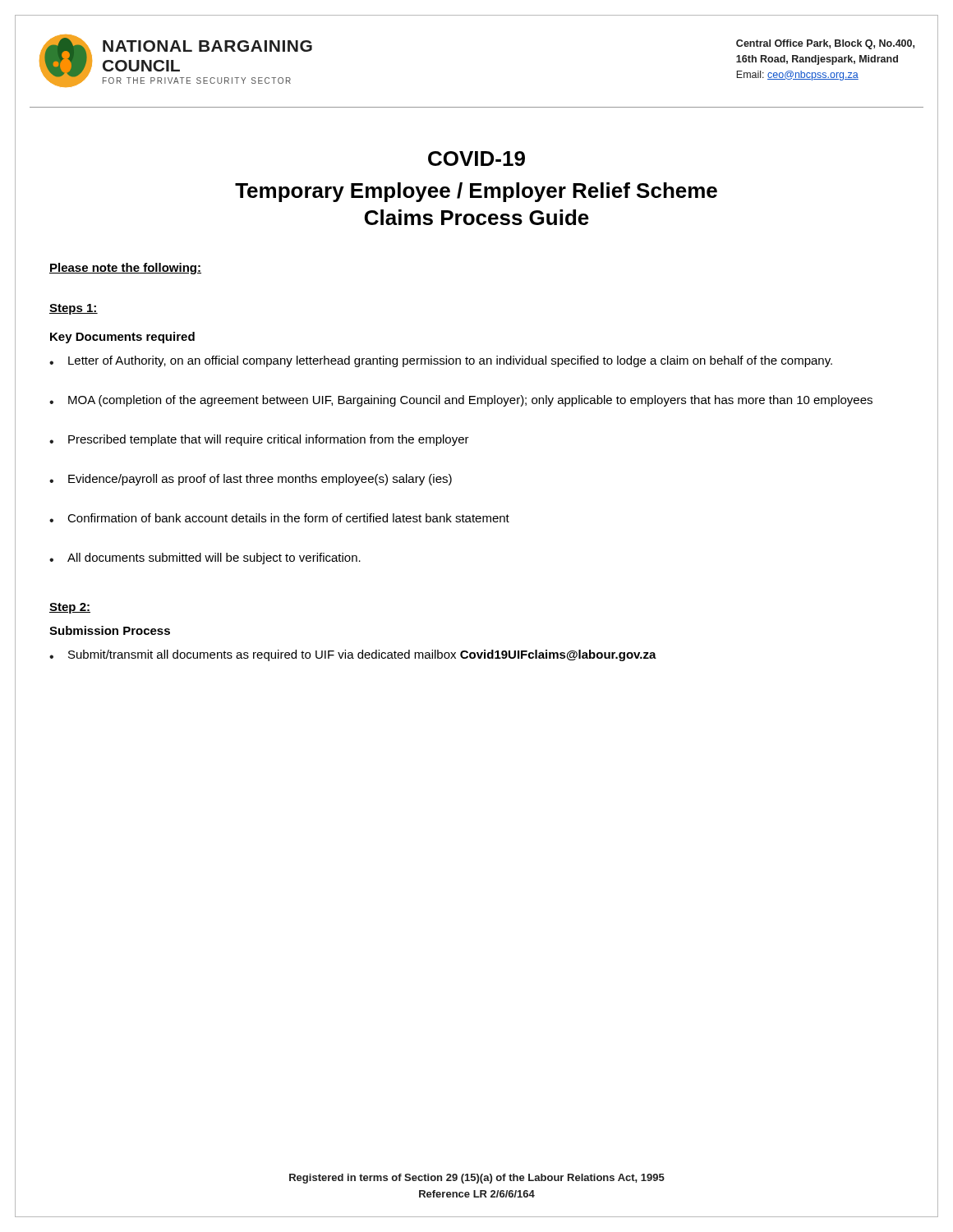953x1232 pixels.
Task: Find the list item with the text "• MOA (completion of"
Action: [476, 402]
